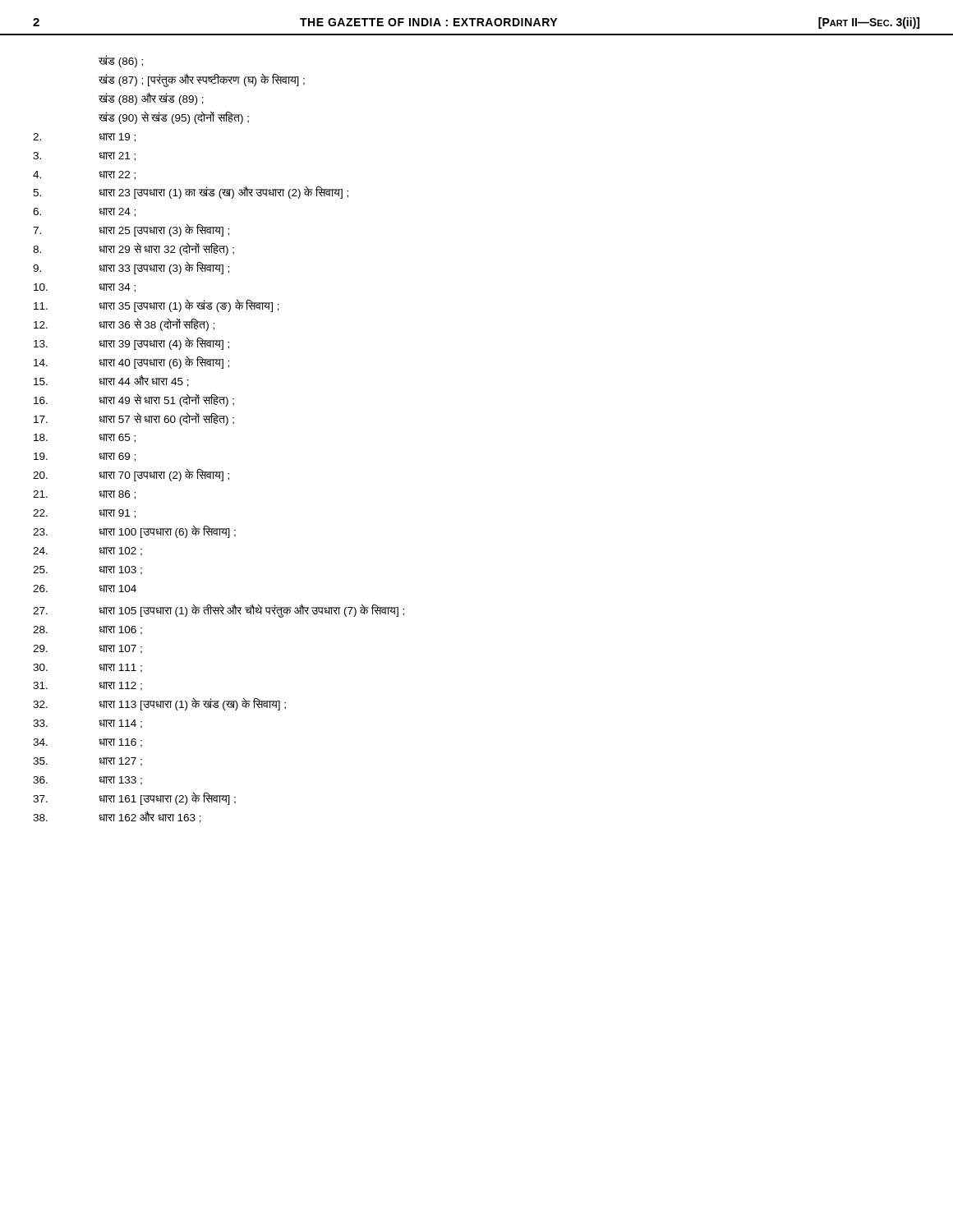Locate the passage starting "8. धारा 29"
Image resolution: width=953 pixels, height=1232 pixels.
(134, 250)
